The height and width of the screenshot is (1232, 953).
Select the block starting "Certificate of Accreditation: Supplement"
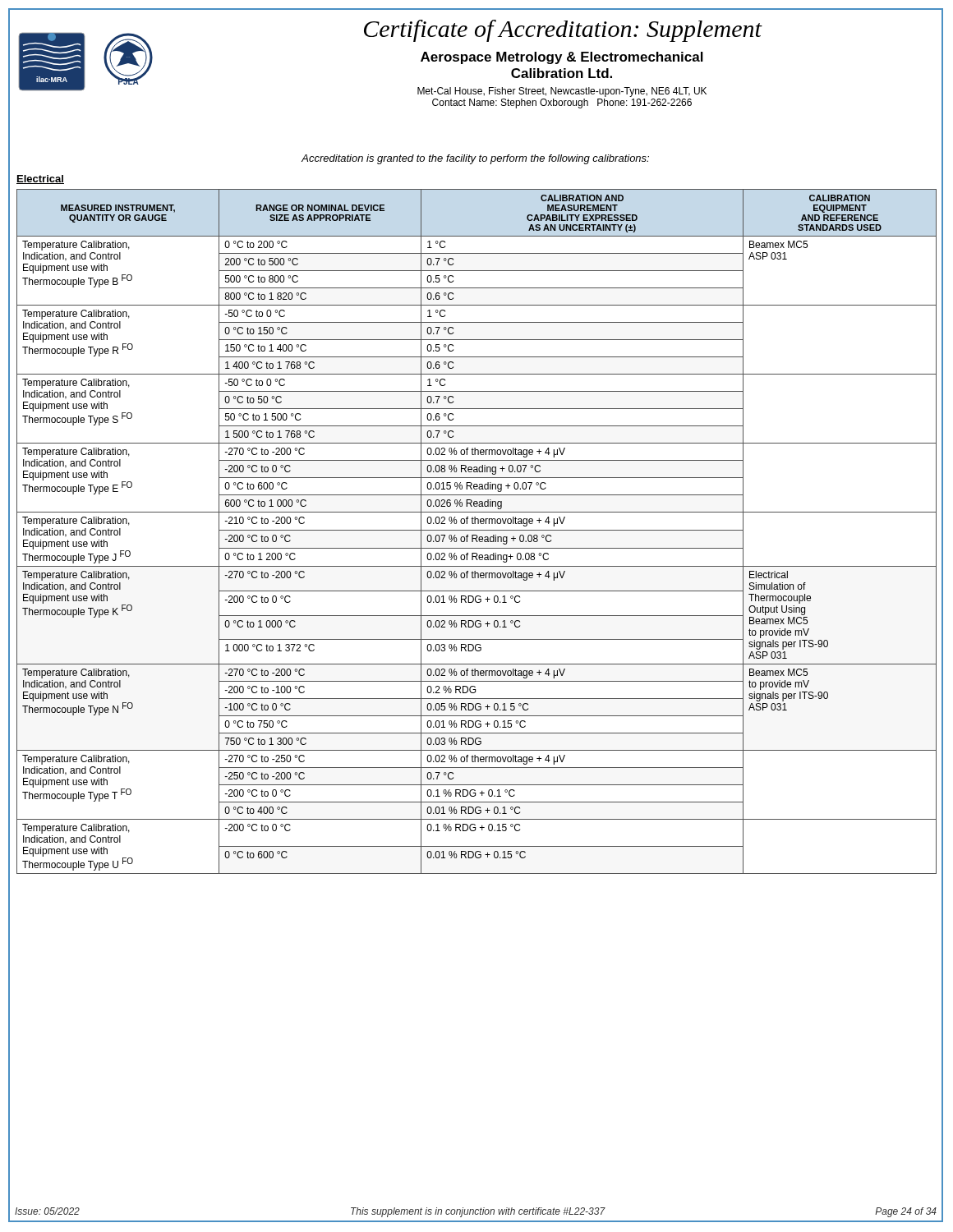click(x=562, y=28)
